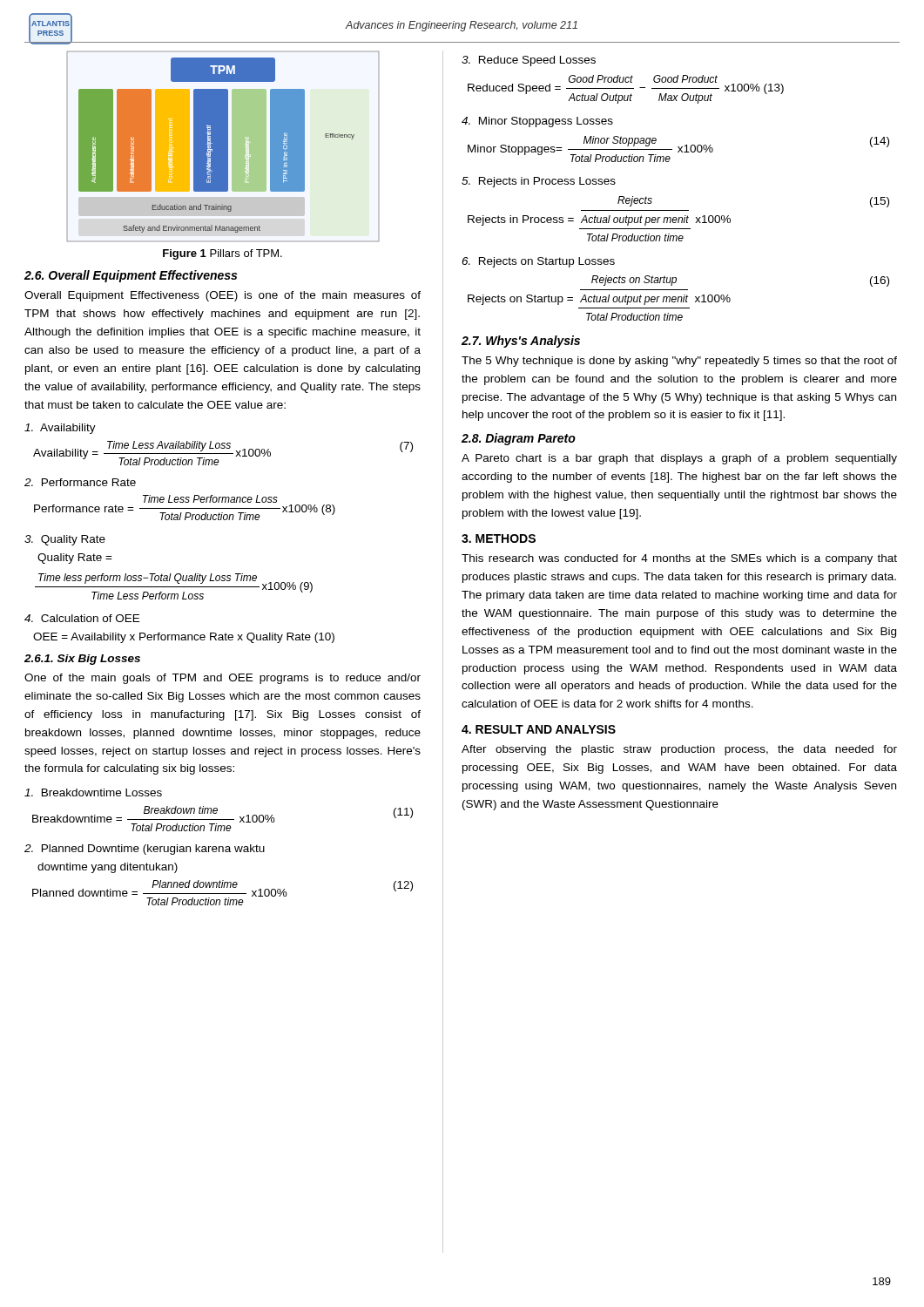924x1307 pixels.
Task: Click on the list item containing "Availability Availability = Time"
Action: point(219,444)
